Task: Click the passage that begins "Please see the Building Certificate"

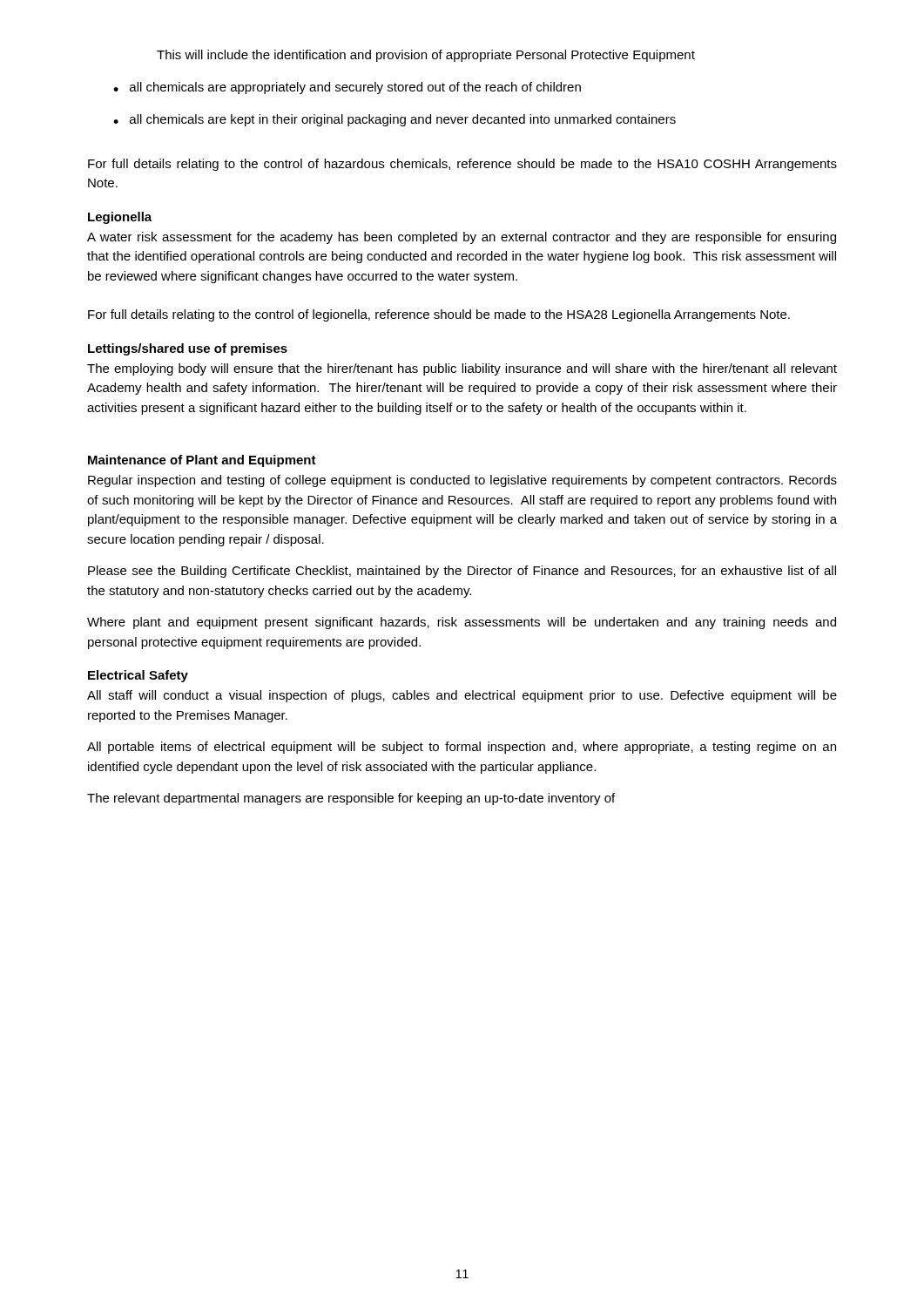Action: pyautogui.click(x=462, y=580)
